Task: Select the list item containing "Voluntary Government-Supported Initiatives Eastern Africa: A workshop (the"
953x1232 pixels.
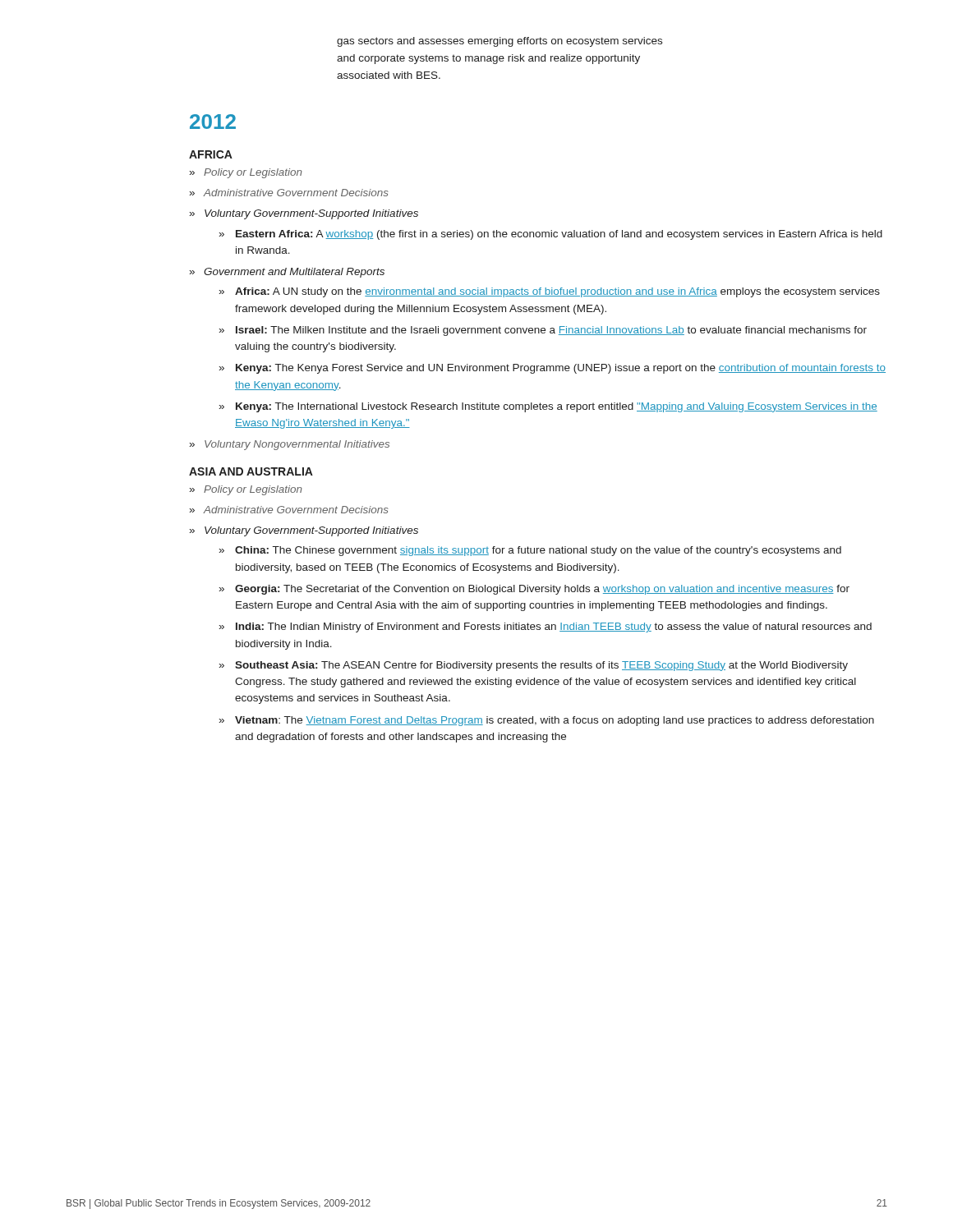Action: click(545, 233)
